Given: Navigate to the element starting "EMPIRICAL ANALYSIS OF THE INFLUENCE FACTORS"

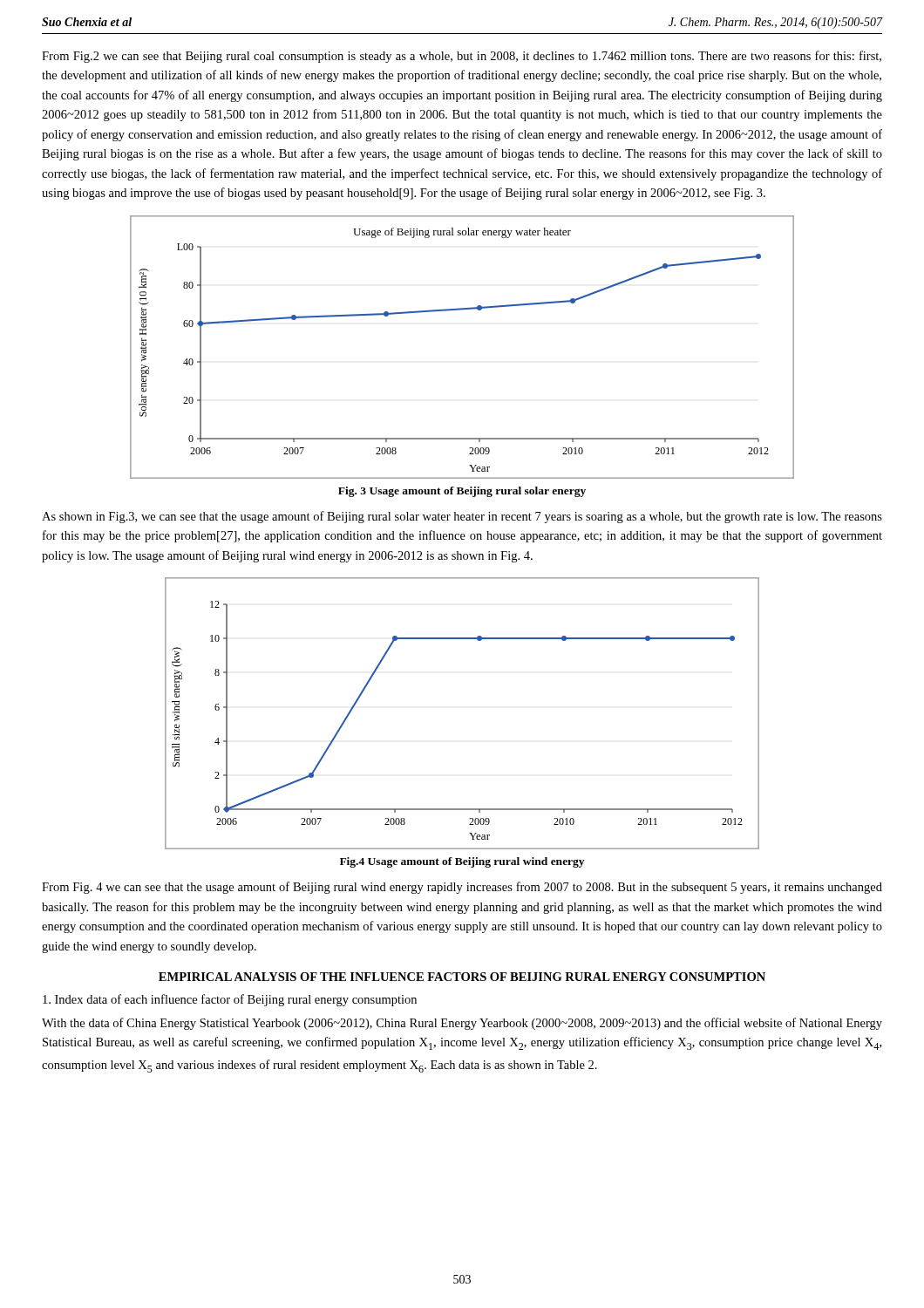Looking at the screenshot, I should pyautogui.click(x=462, y=977).
